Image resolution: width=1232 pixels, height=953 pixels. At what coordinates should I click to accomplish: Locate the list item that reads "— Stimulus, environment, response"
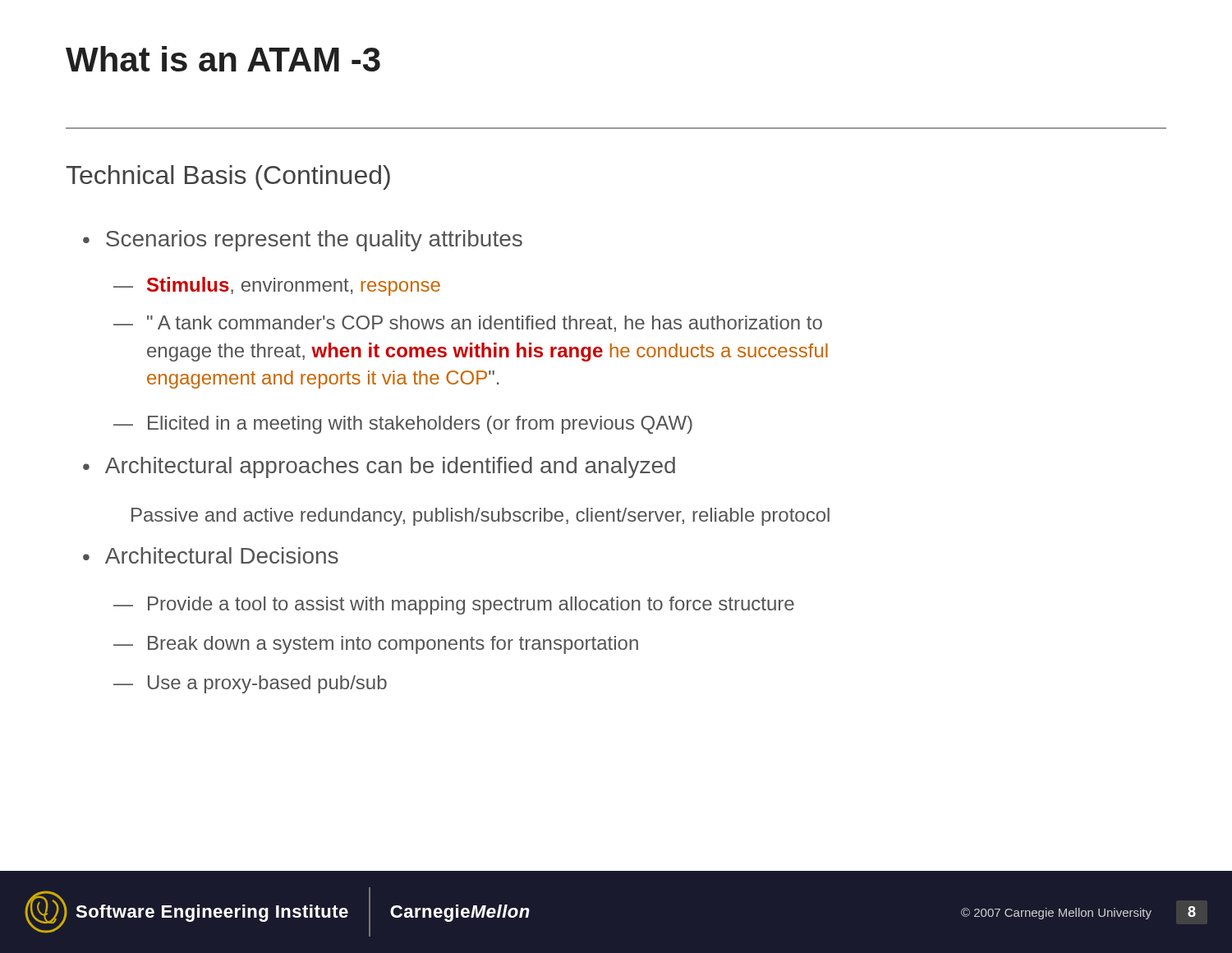[x=277, y=286]
